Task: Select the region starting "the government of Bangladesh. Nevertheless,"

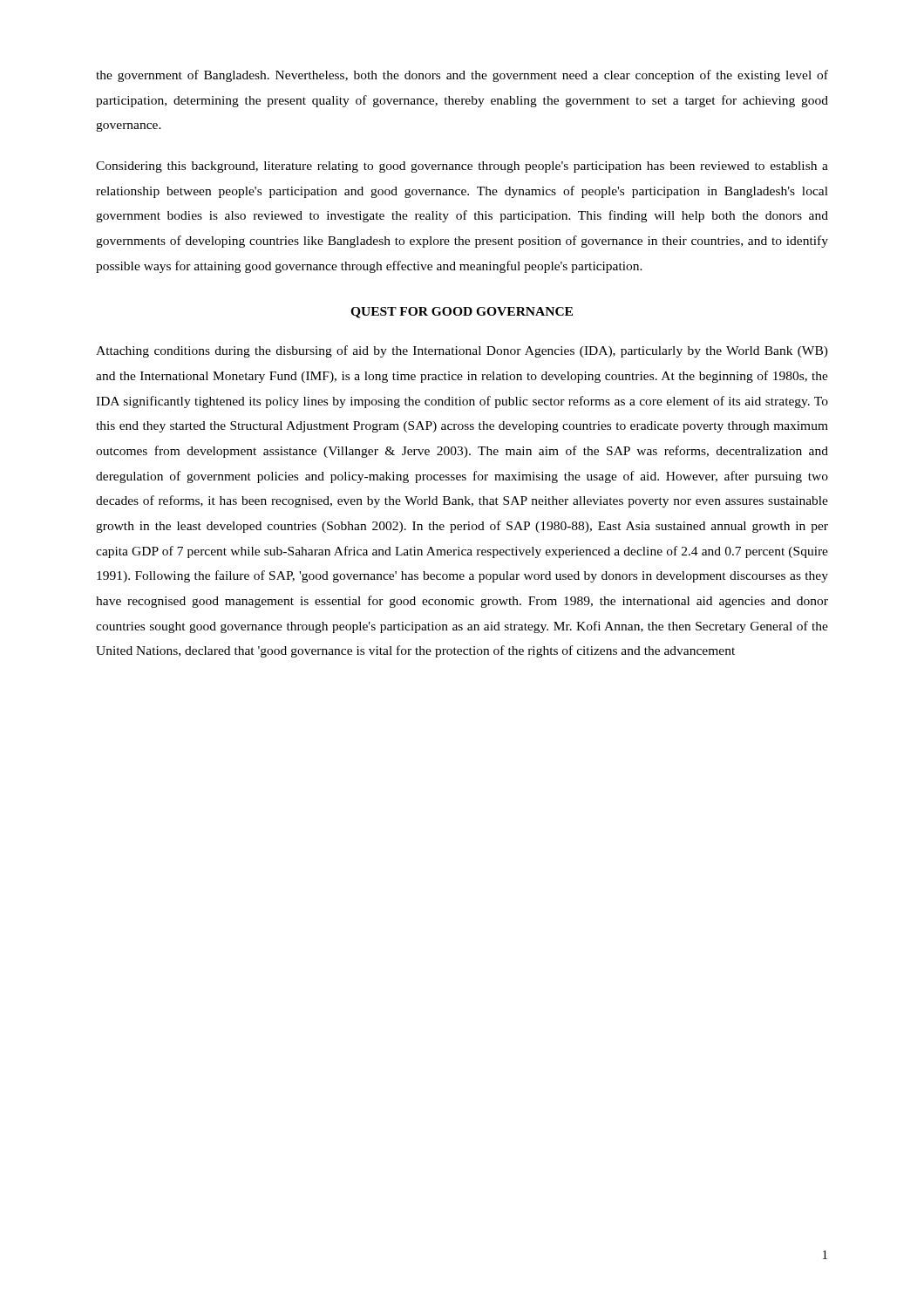Action: (x=462, y=100)
